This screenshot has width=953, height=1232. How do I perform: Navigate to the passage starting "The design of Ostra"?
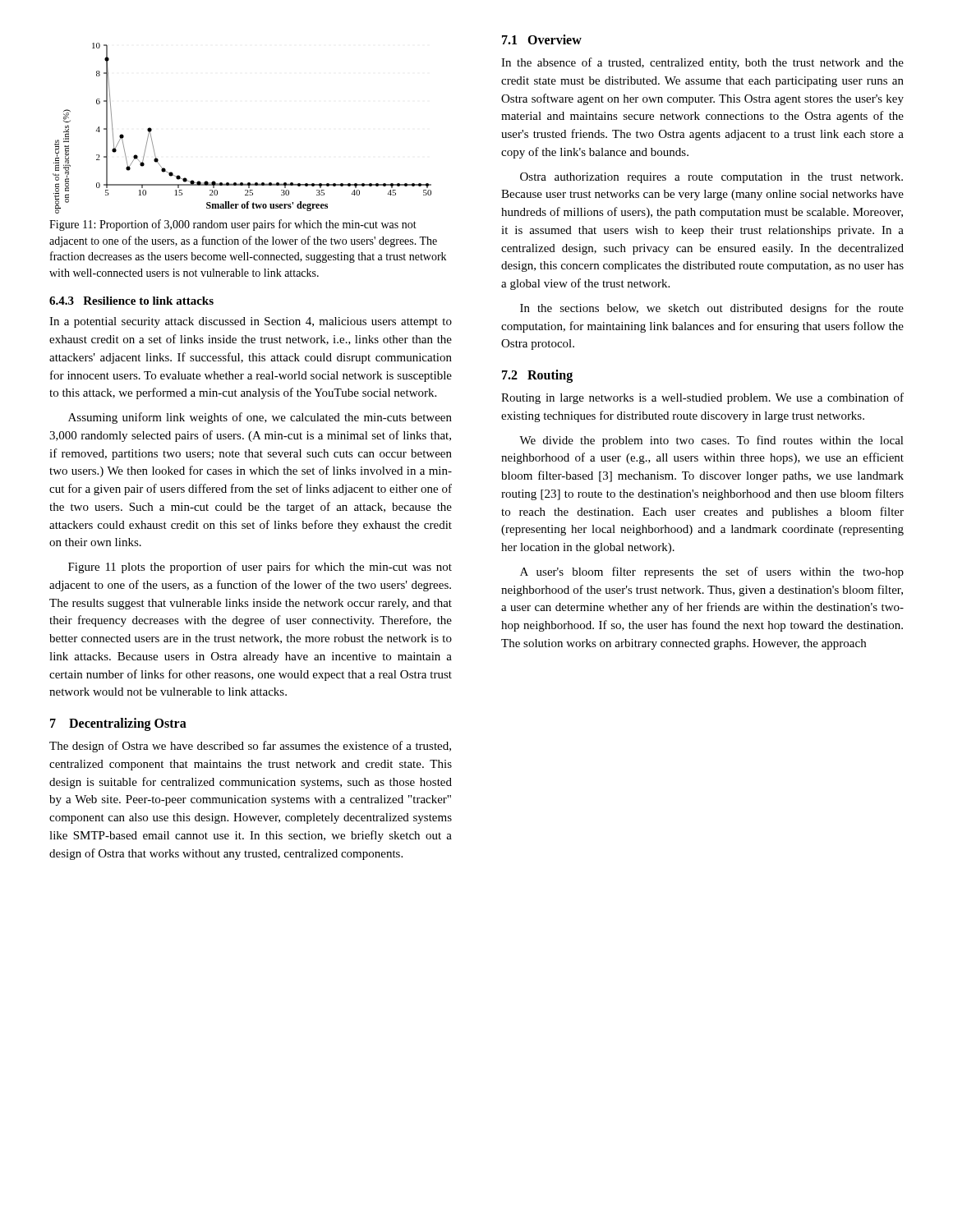pos(251,800)
